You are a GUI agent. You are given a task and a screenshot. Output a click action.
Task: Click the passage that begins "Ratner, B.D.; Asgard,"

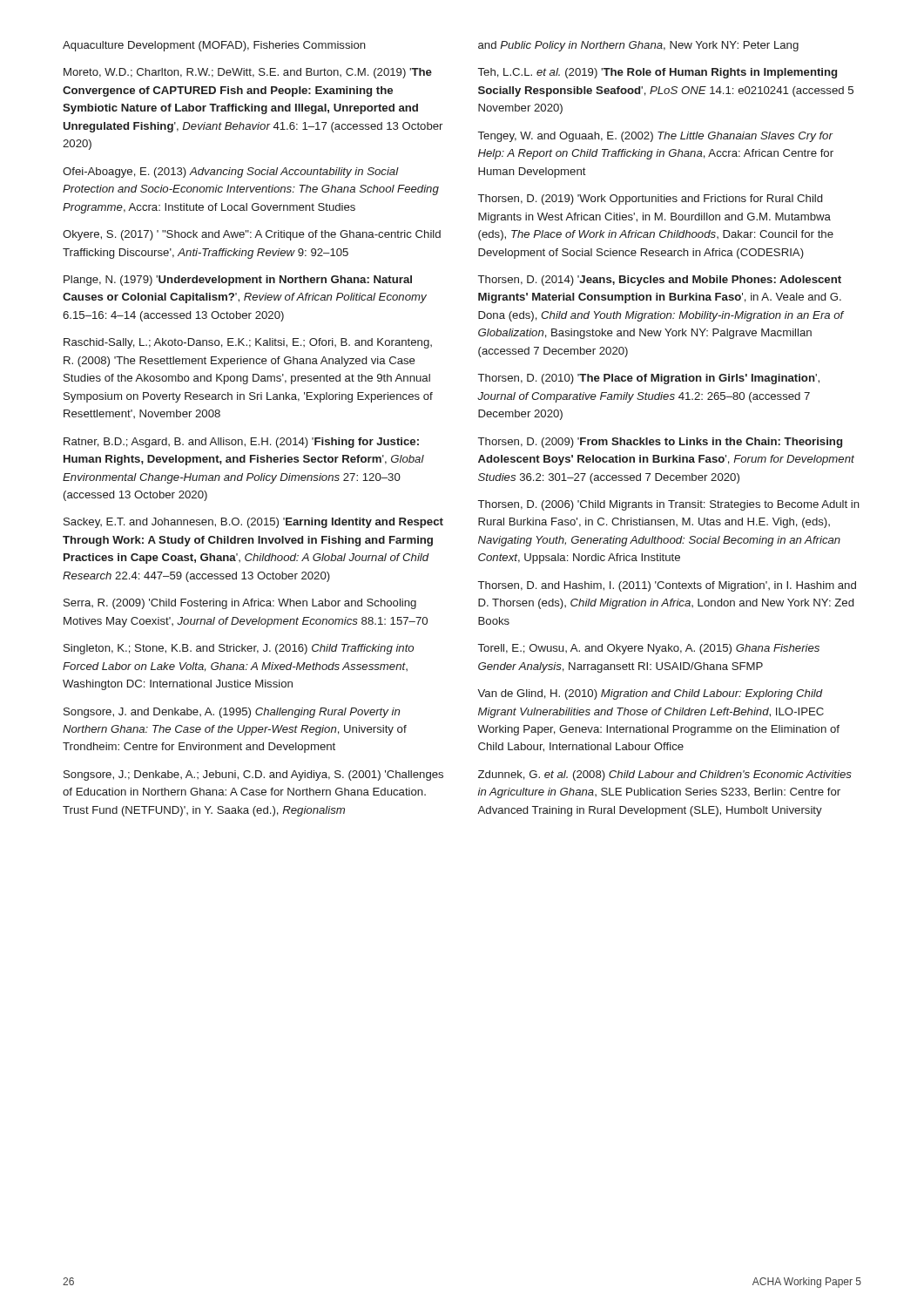tap(243, 468)
